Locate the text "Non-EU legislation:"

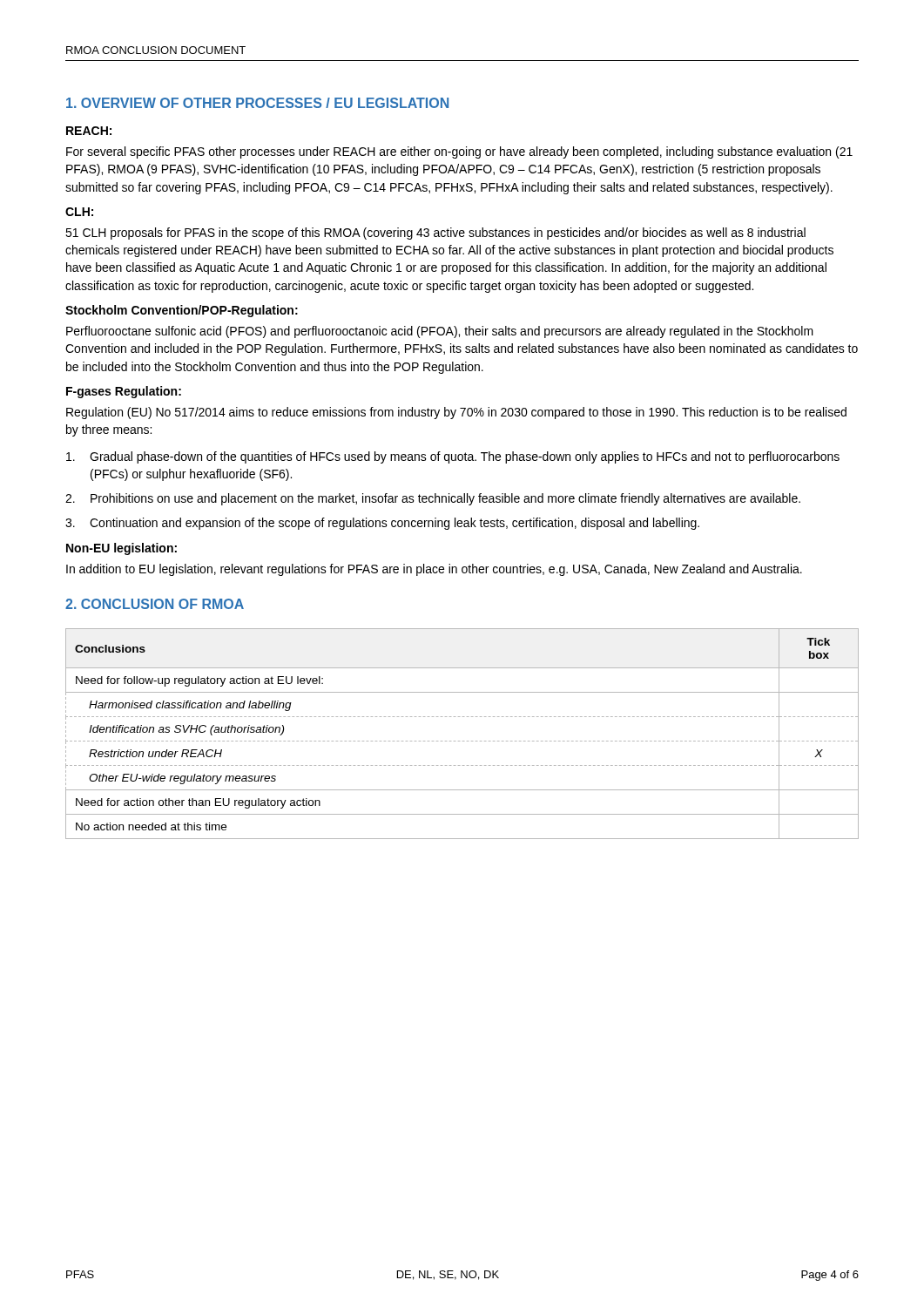click(122, 548)
